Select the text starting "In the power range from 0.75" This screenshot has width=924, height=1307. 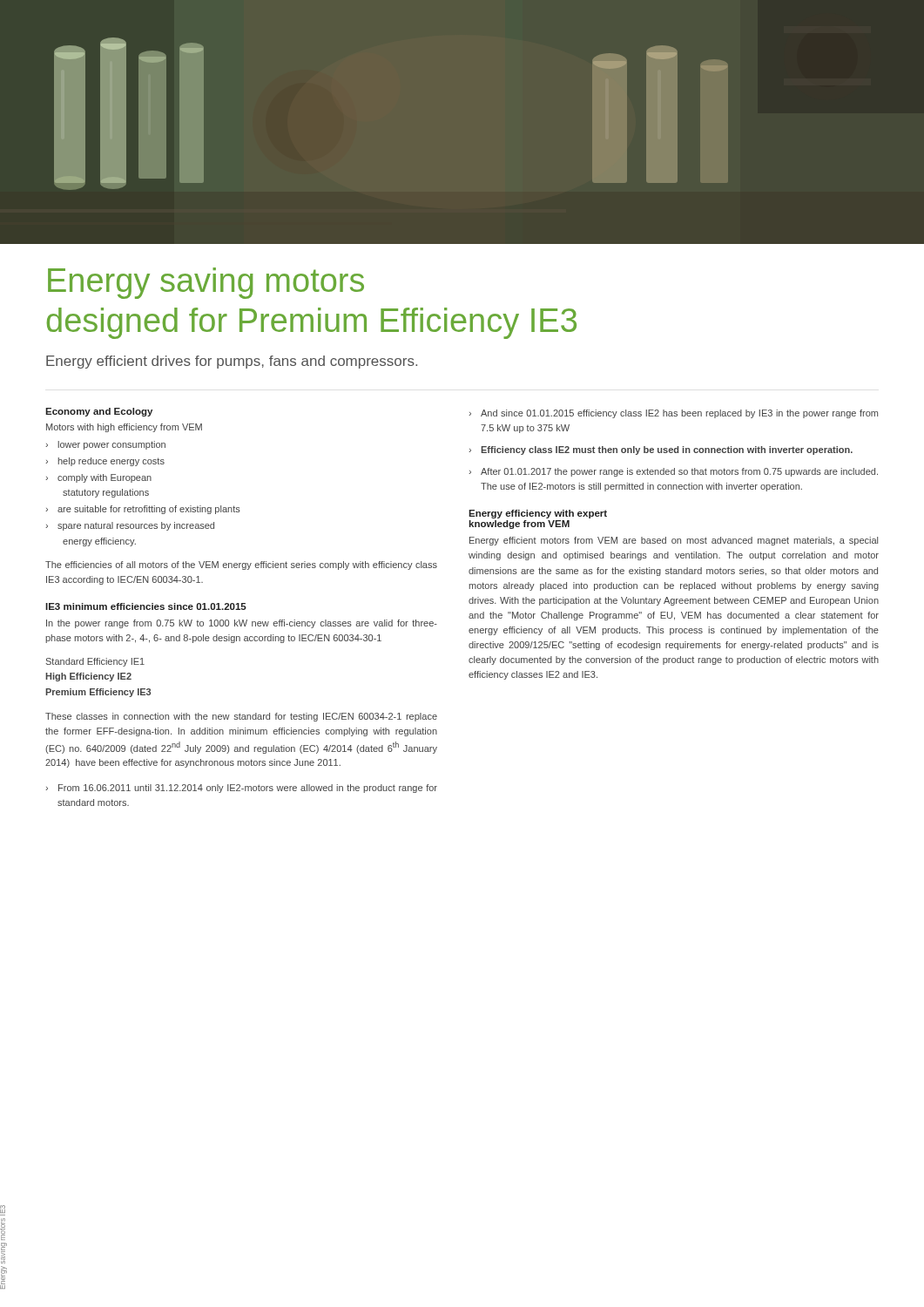pos(241,630)
